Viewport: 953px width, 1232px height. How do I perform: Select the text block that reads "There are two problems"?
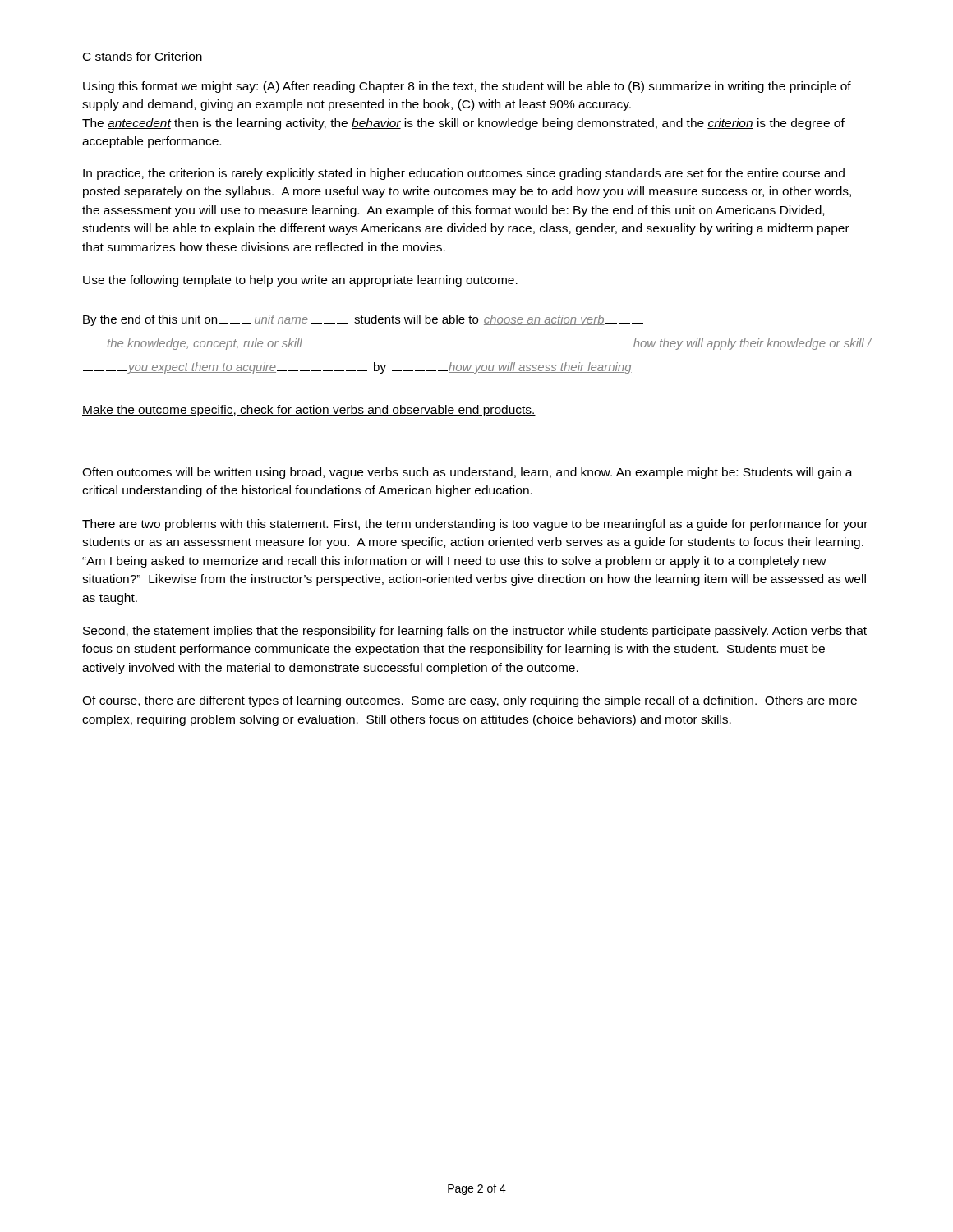(475, 560)
